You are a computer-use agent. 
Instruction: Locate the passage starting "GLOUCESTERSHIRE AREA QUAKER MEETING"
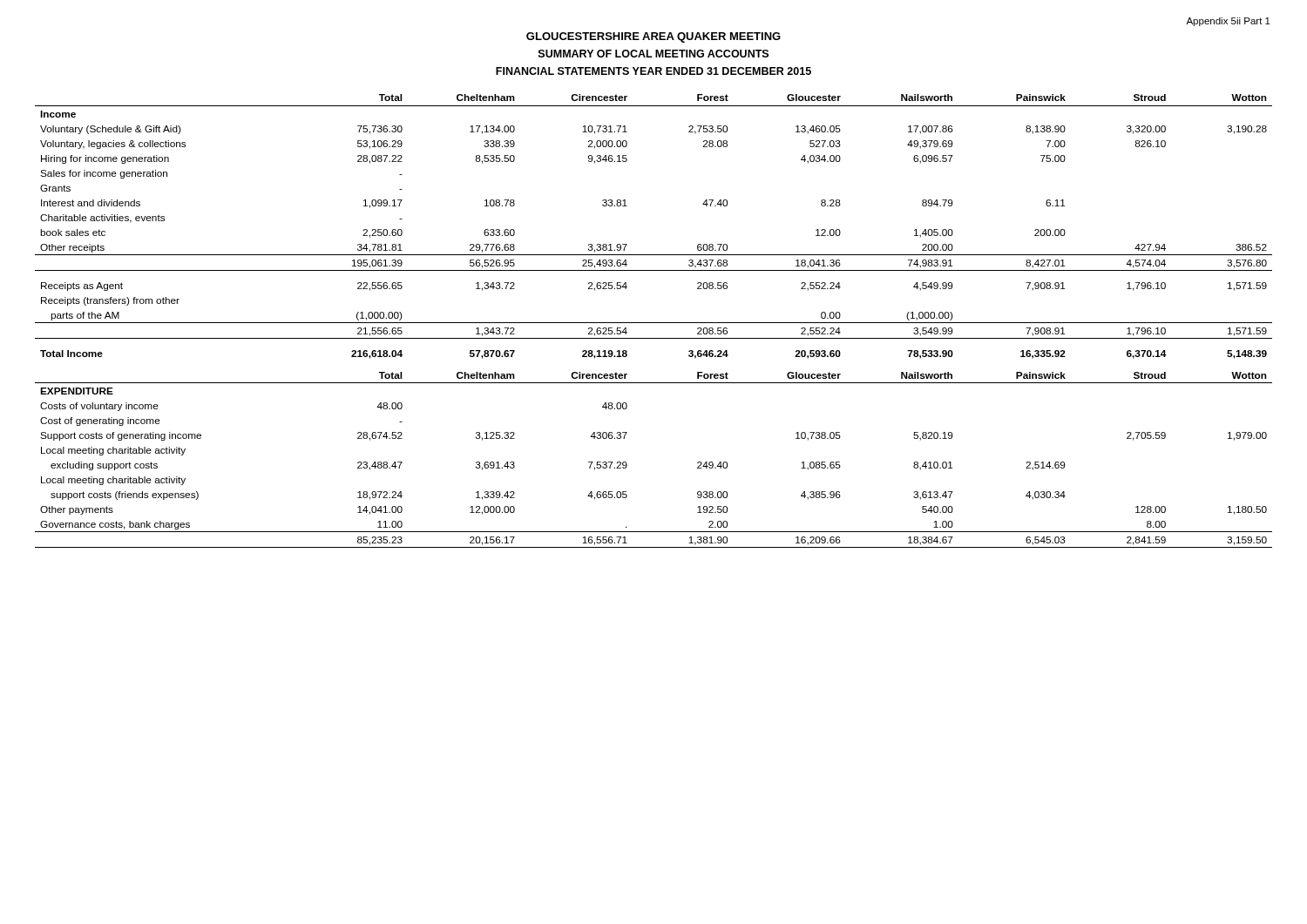click(x=654, y=36)
